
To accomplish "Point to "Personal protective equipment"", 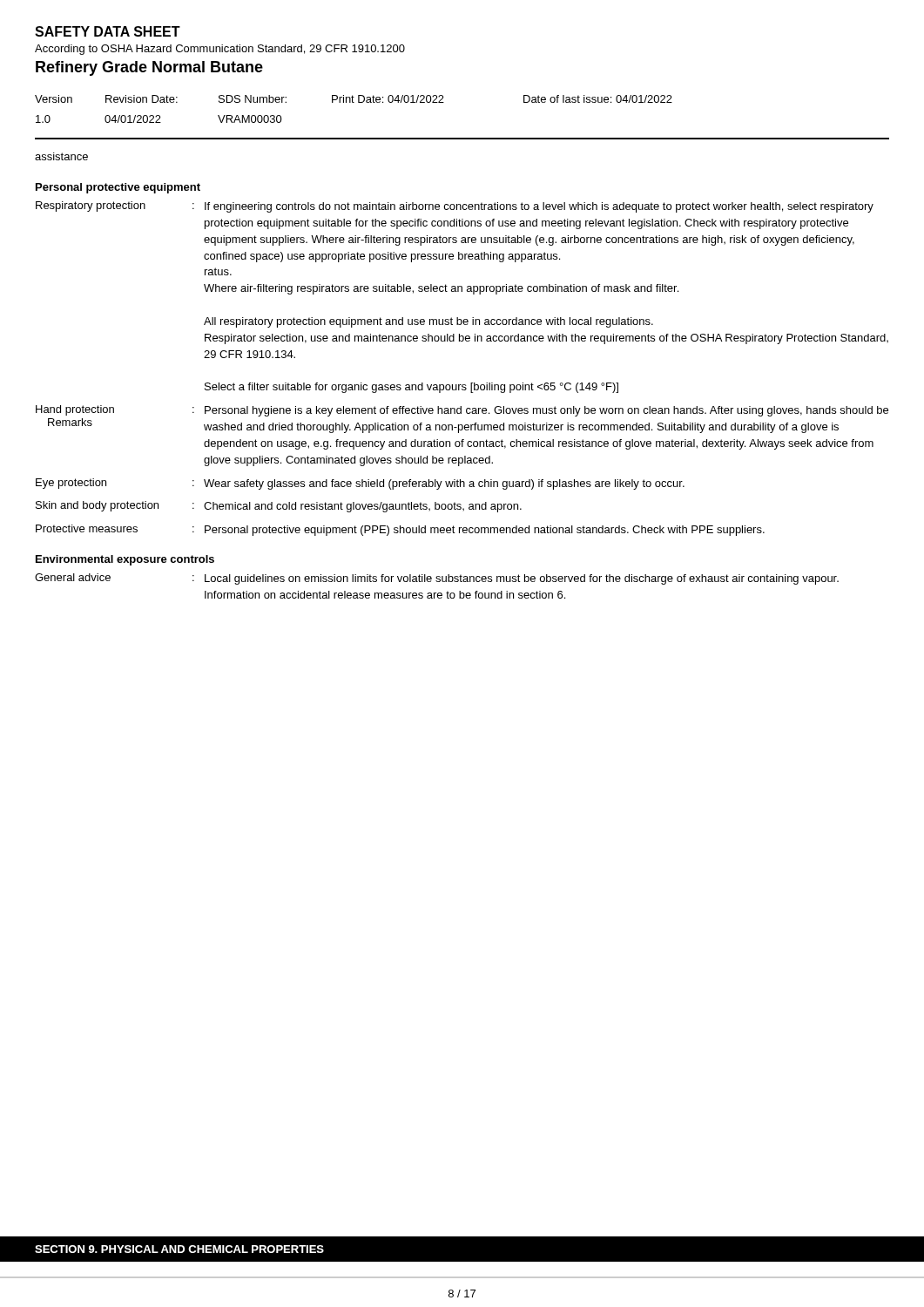I will (x=118, y=187).
